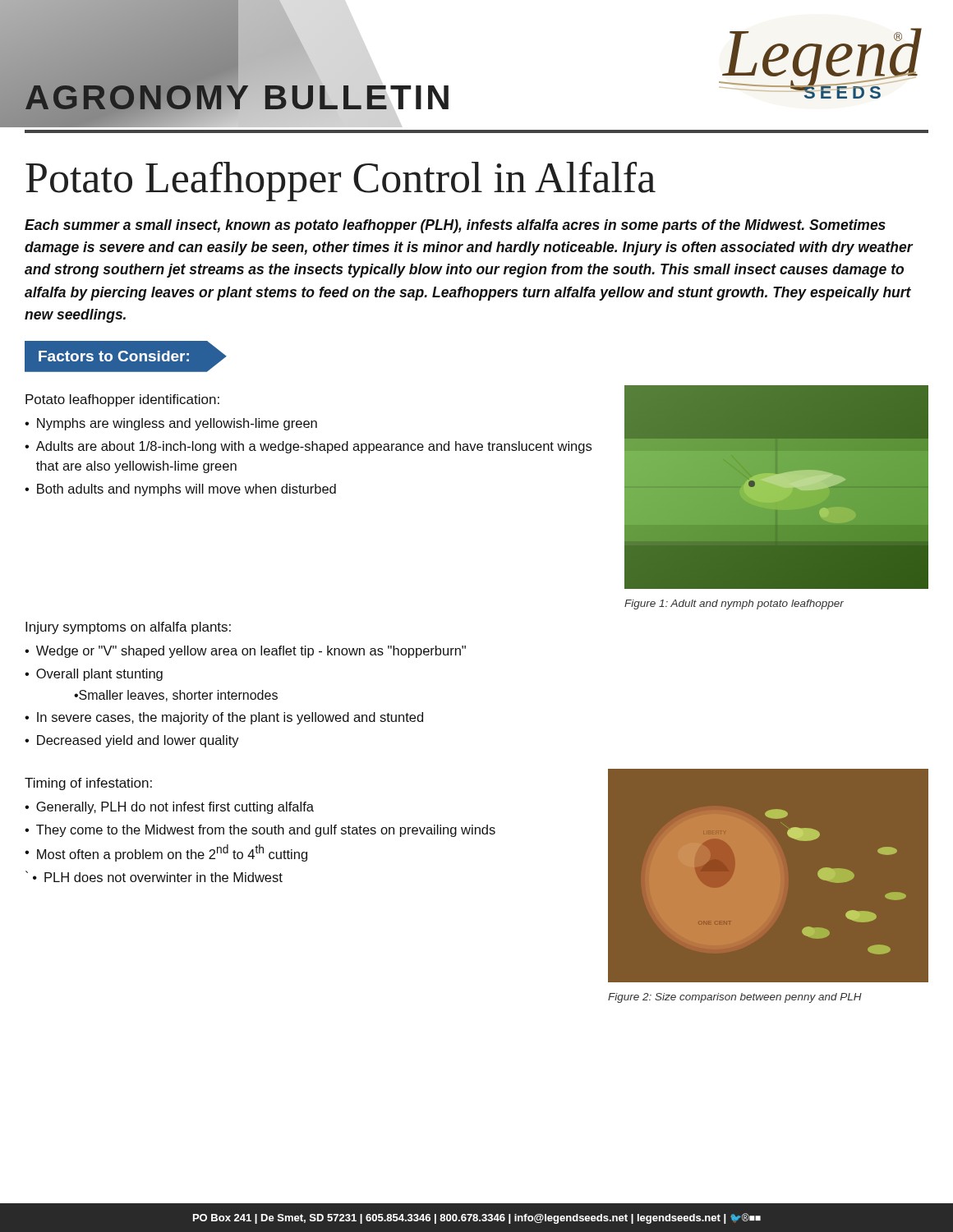Locate the caption that says "Figure 2: Size comparison between penny"
The image size is (953, 1232).
coord(735,997)
